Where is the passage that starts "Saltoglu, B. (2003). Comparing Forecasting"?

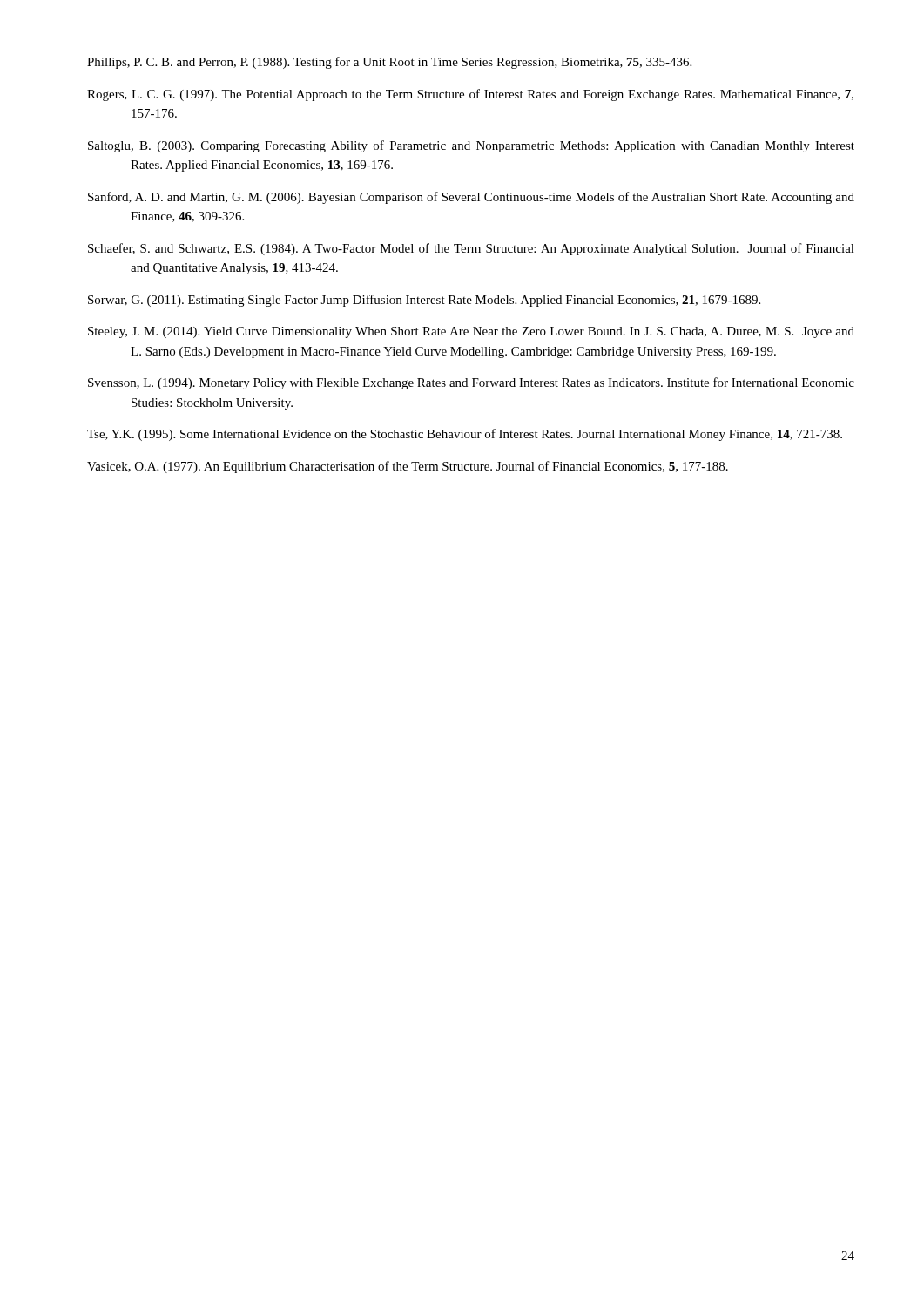[x=471, y=155]
